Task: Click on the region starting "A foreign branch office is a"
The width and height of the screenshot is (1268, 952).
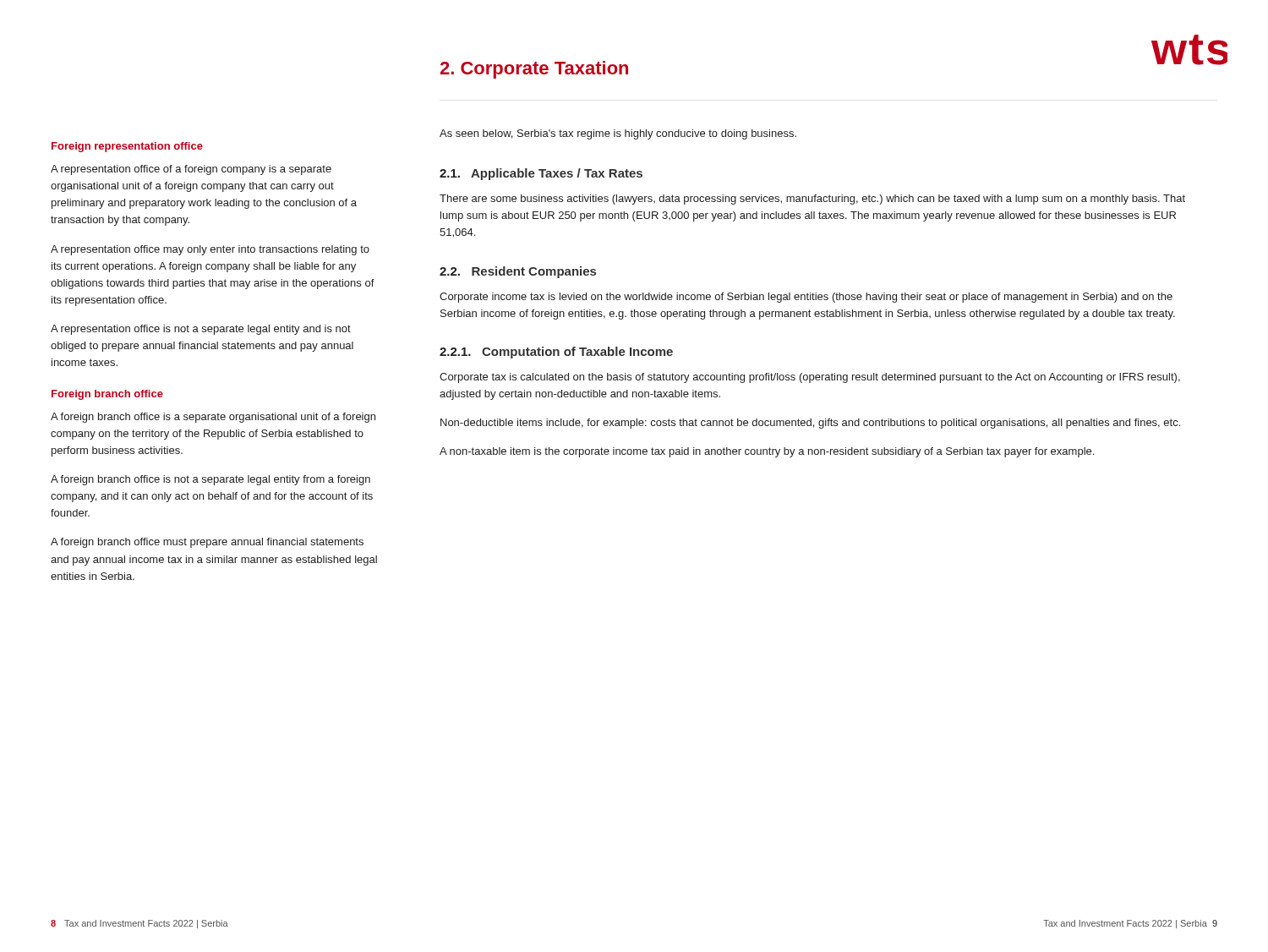Action: [x=213, y=433]
